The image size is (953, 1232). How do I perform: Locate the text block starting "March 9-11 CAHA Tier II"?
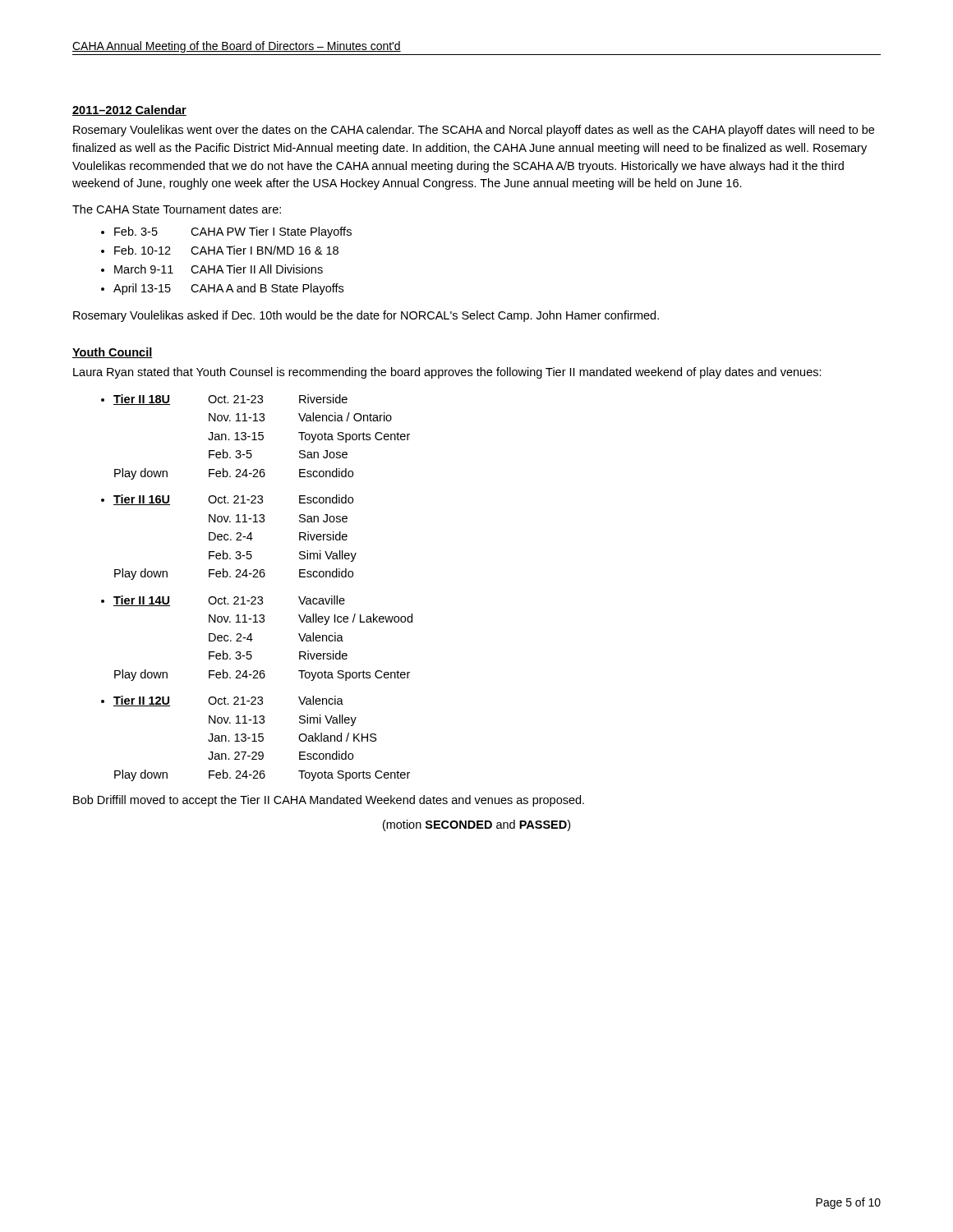point(218,270)
